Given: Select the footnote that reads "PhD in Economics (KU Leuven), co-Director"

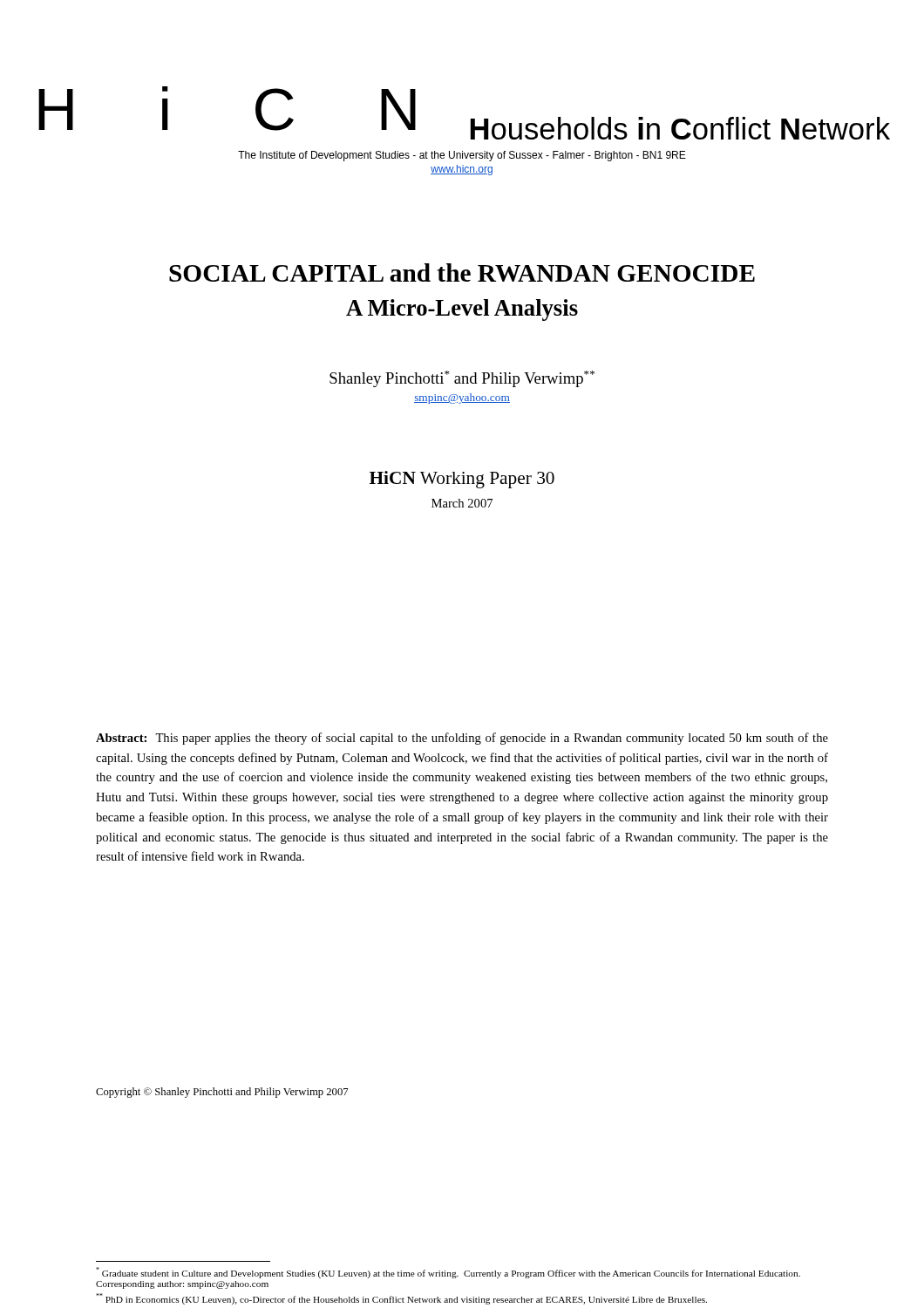Looking at the screenshot, I should click(402, 1299).
